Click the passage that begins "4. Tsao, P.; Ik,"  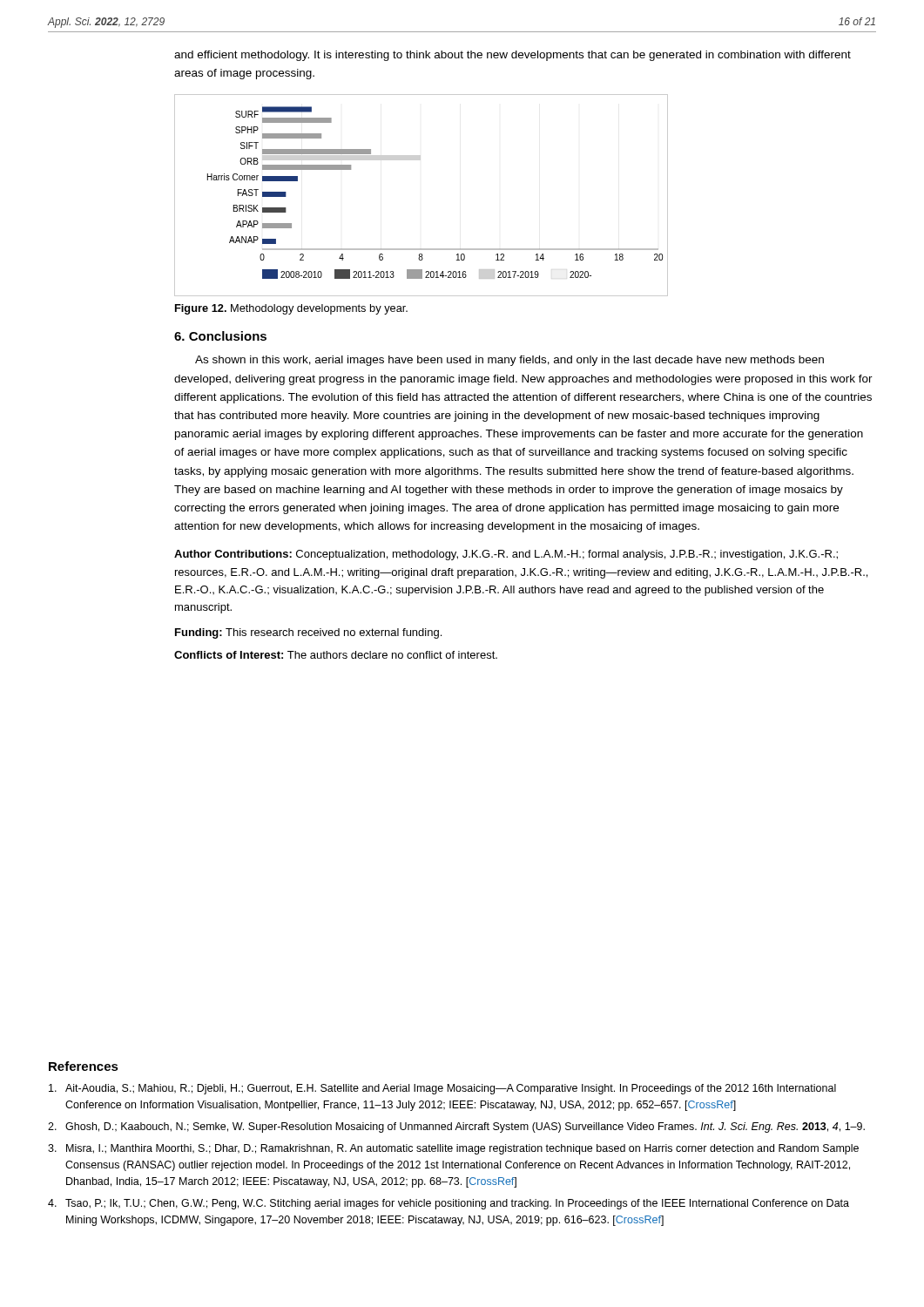click(462, 1212)
